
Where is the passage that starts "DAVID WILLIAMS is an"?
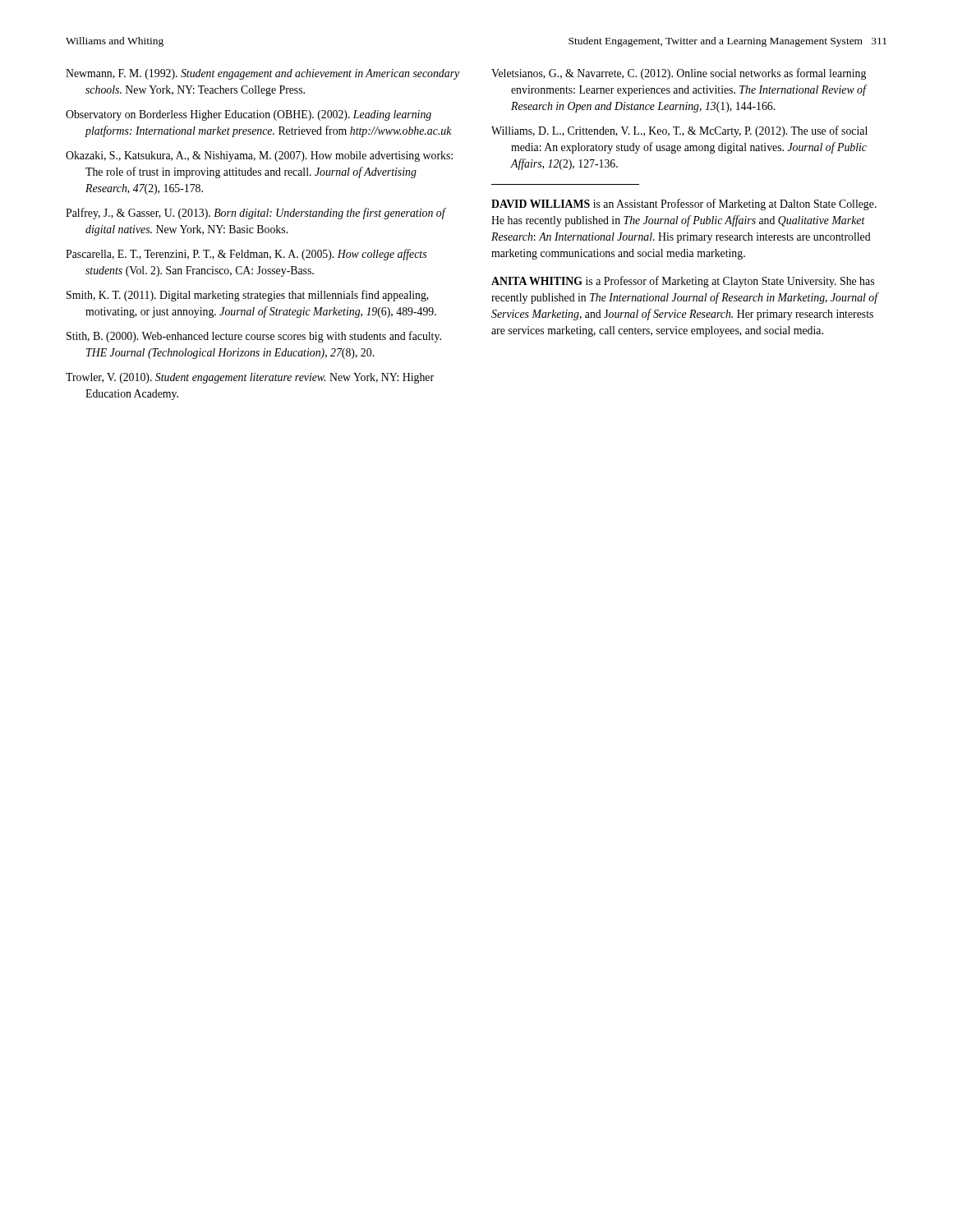point(684,229)
